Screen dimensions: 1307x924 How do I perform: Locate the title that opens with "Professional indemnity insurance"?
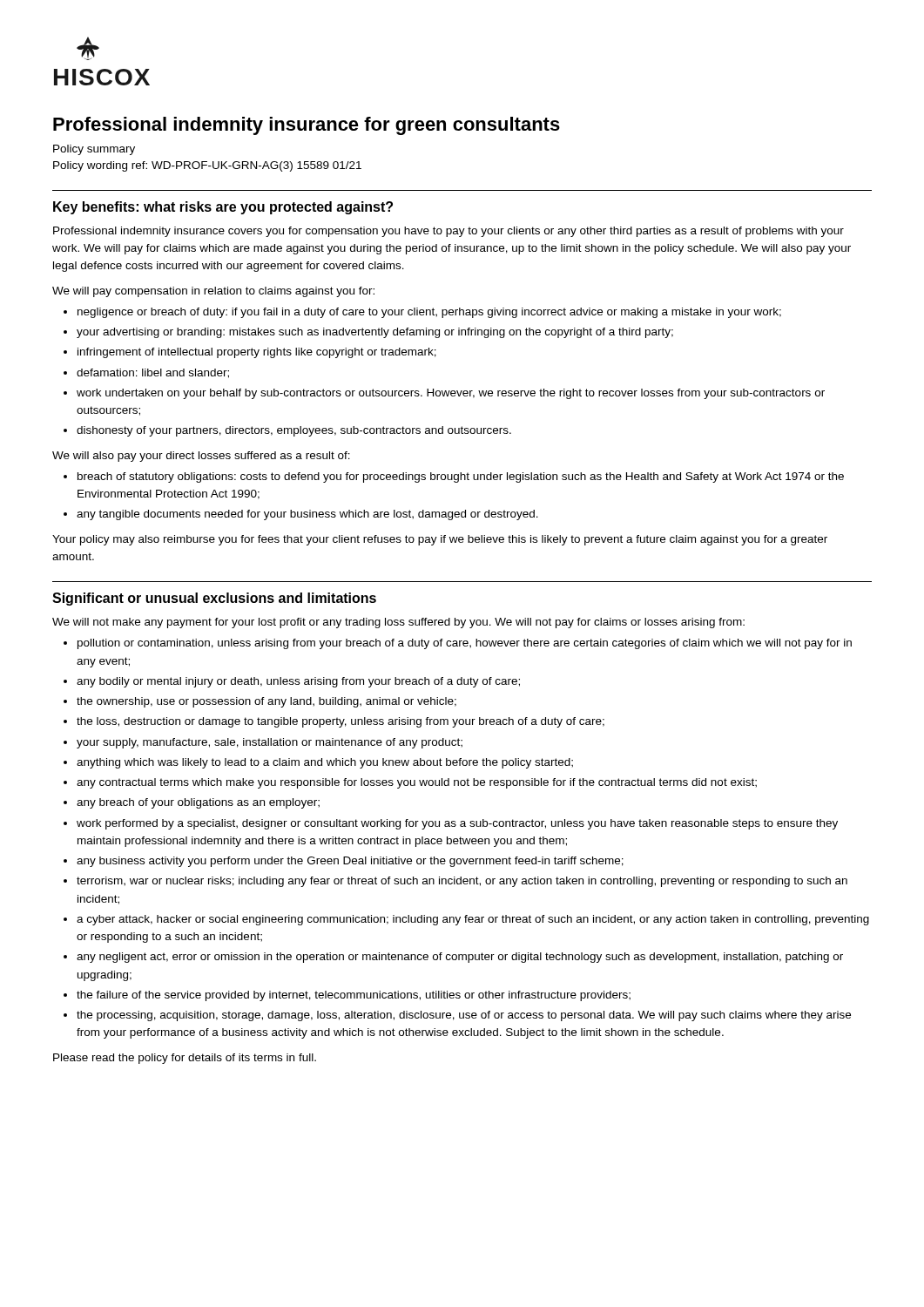click(462, 125)
